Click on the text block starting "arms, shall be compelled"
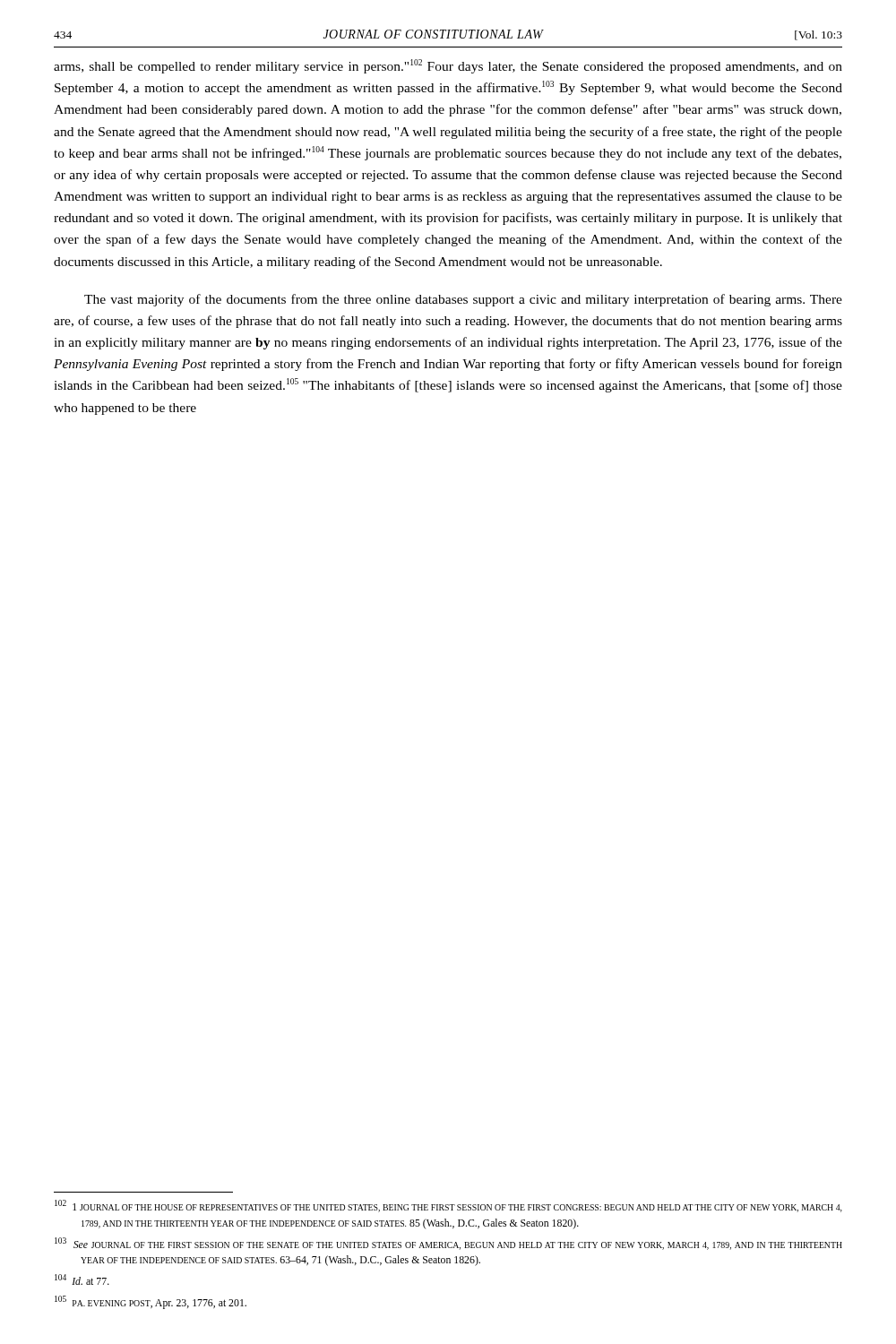 [448, 164]
